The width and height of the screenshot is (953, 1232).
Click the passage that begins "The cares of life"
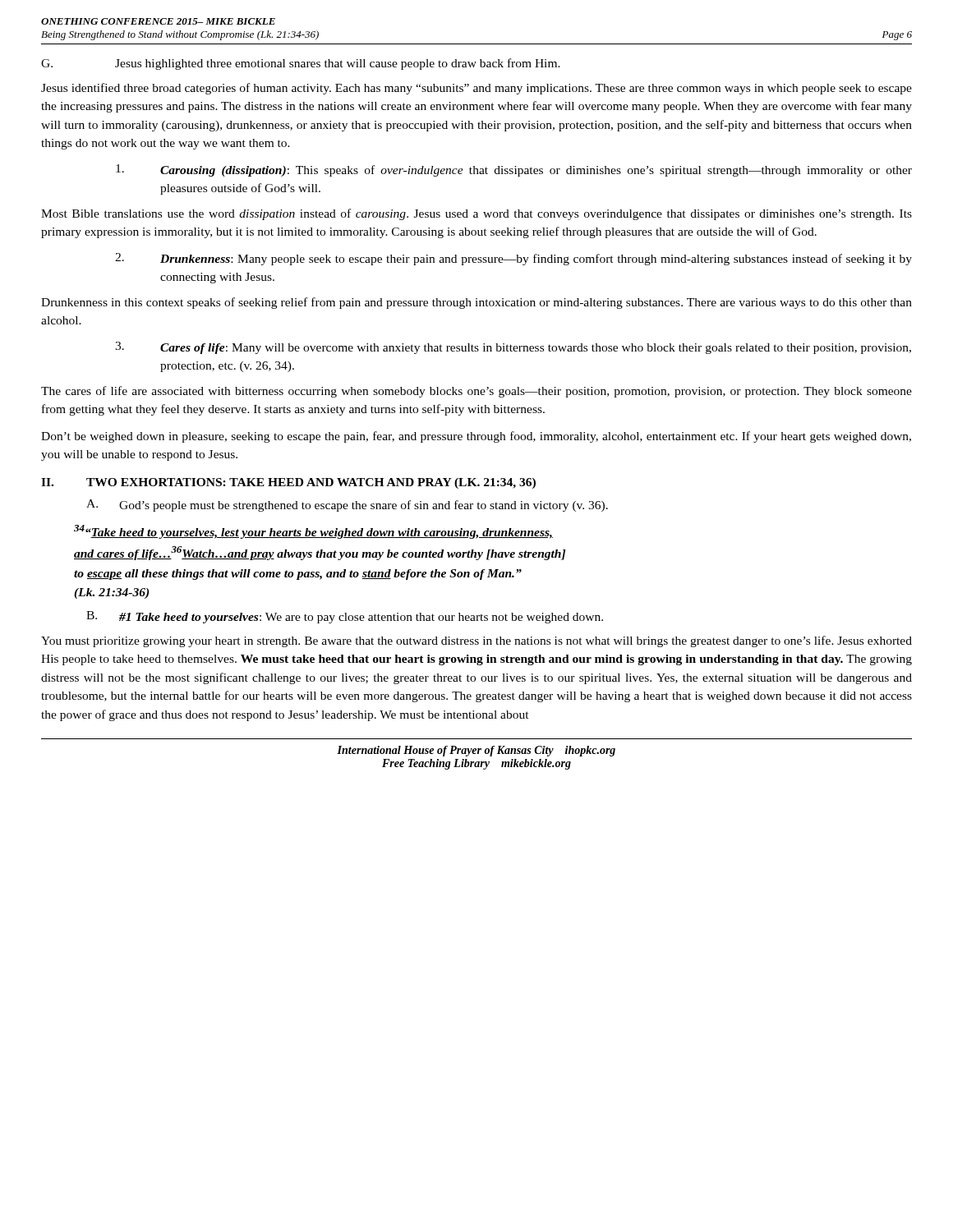coord(476,399)
